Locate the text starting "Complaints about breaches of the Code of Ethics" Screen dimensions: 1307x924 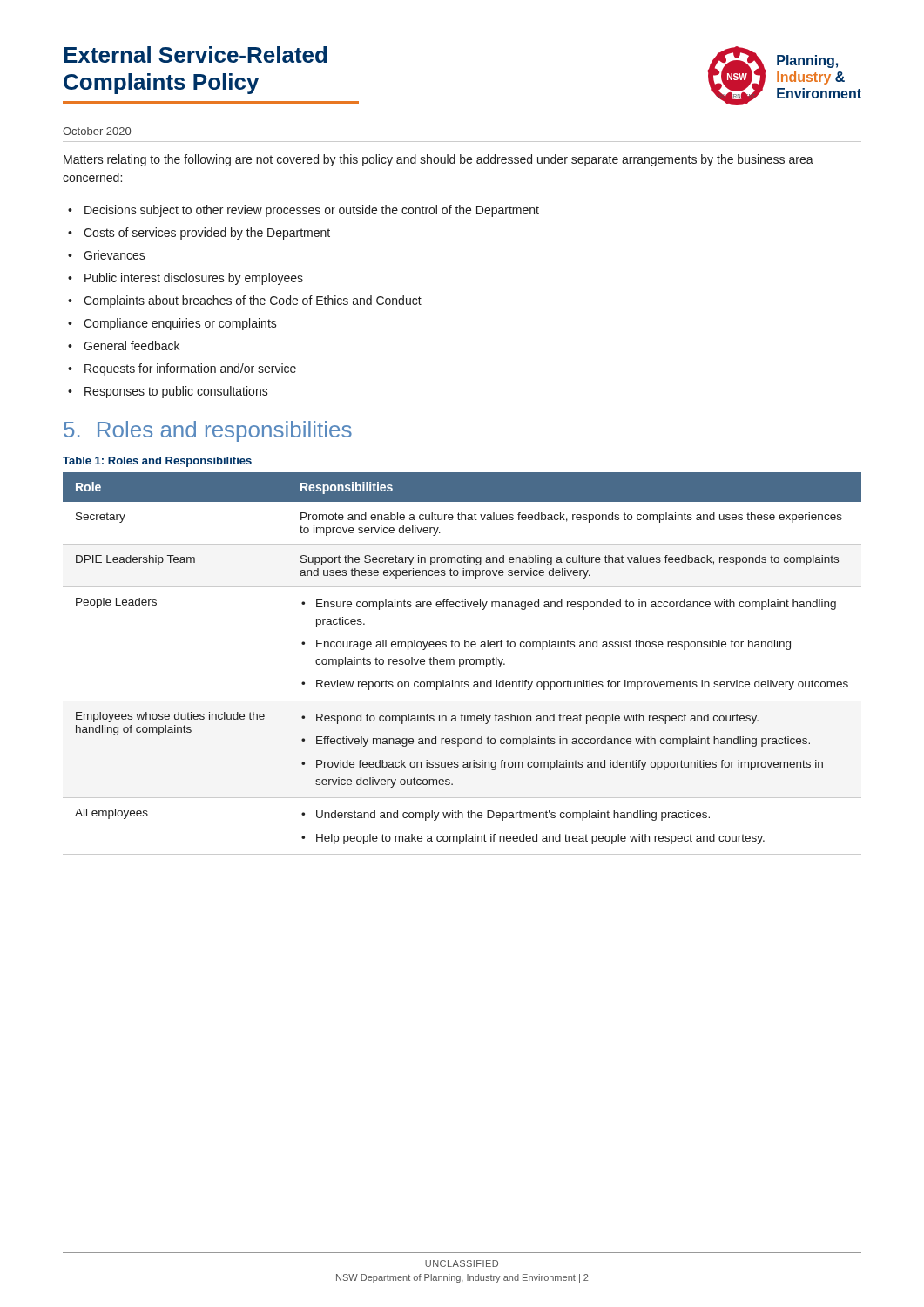point(252,301)
